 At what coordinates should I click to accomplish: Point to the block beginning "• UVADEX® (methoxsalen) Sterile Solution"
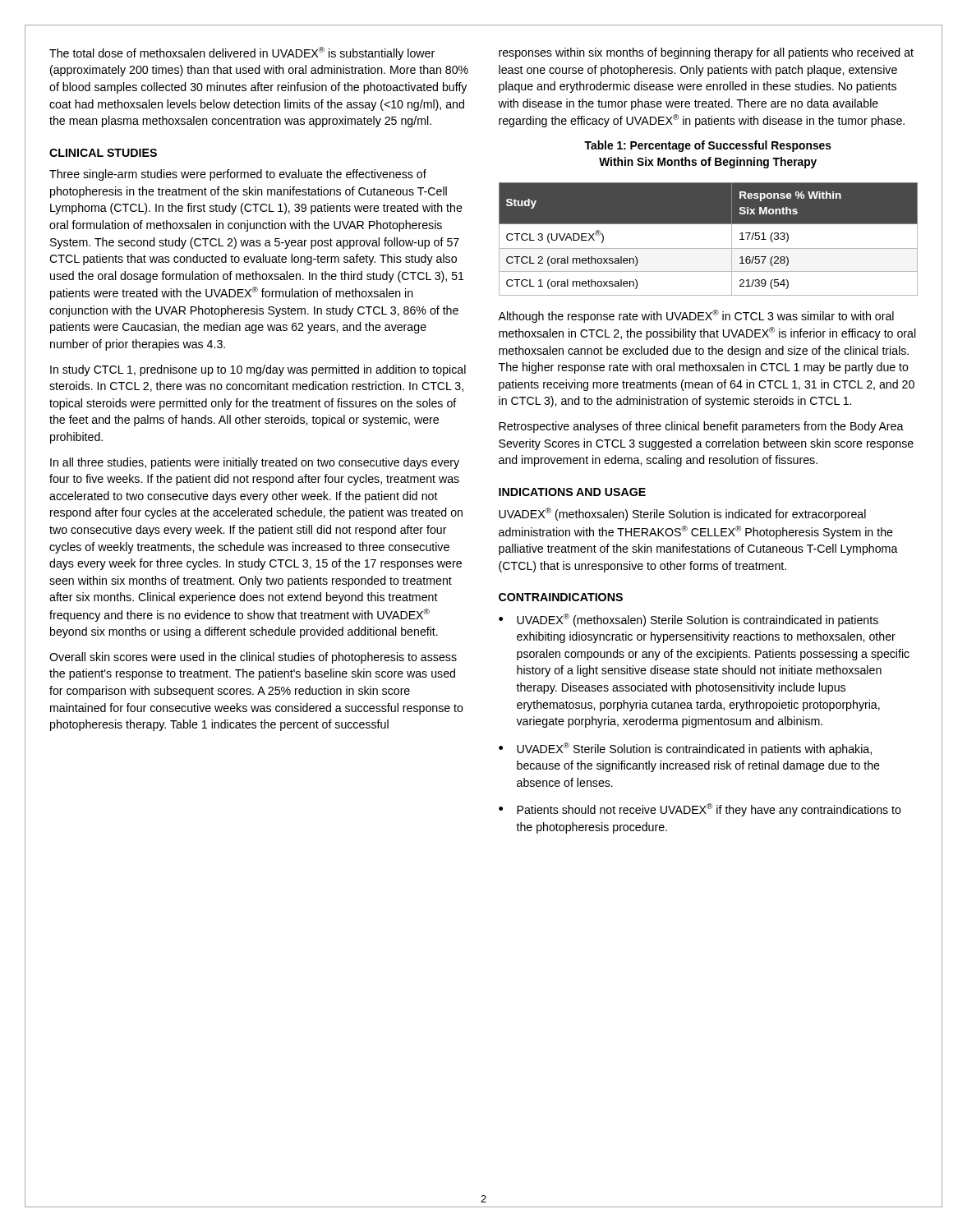click(708, 670)
